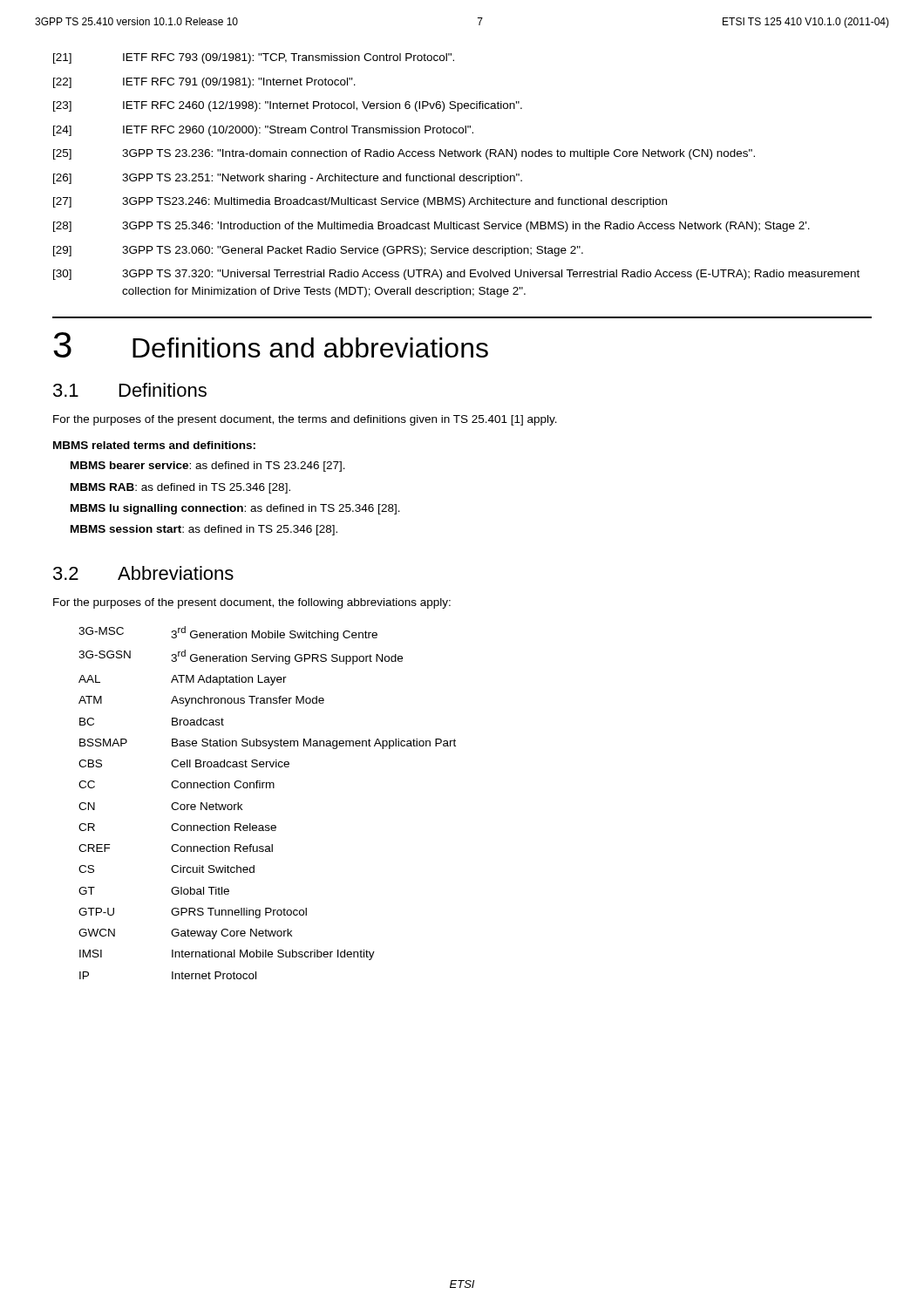The height and width of the screenshot is (1308, 924).
Task: Where is the passage that starts "MBMS bearer service: as defined in TS 23.246"?
Action: 208,466
